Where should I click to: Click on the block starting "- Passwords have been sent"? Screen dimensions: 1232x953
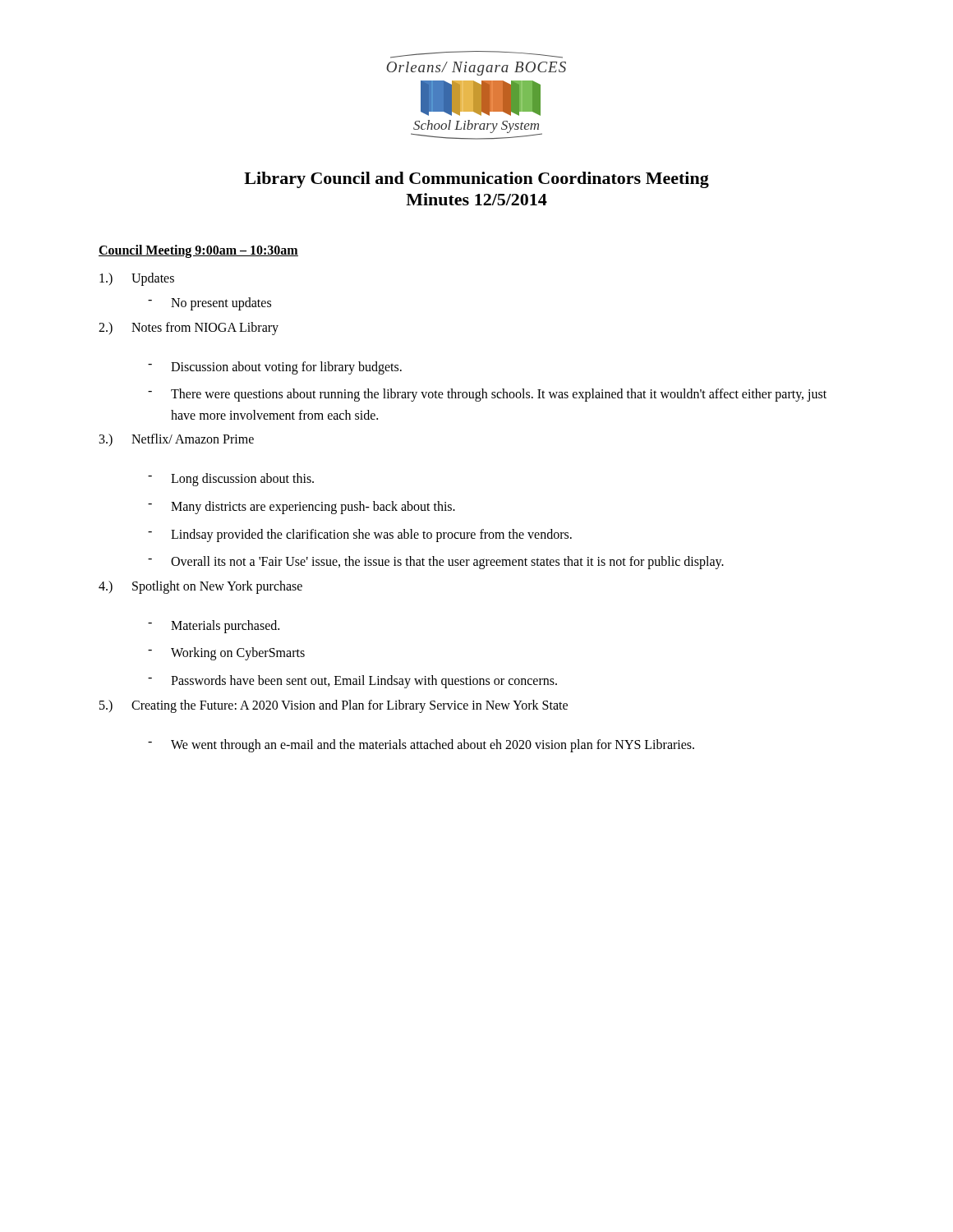[x=501, y=681]
